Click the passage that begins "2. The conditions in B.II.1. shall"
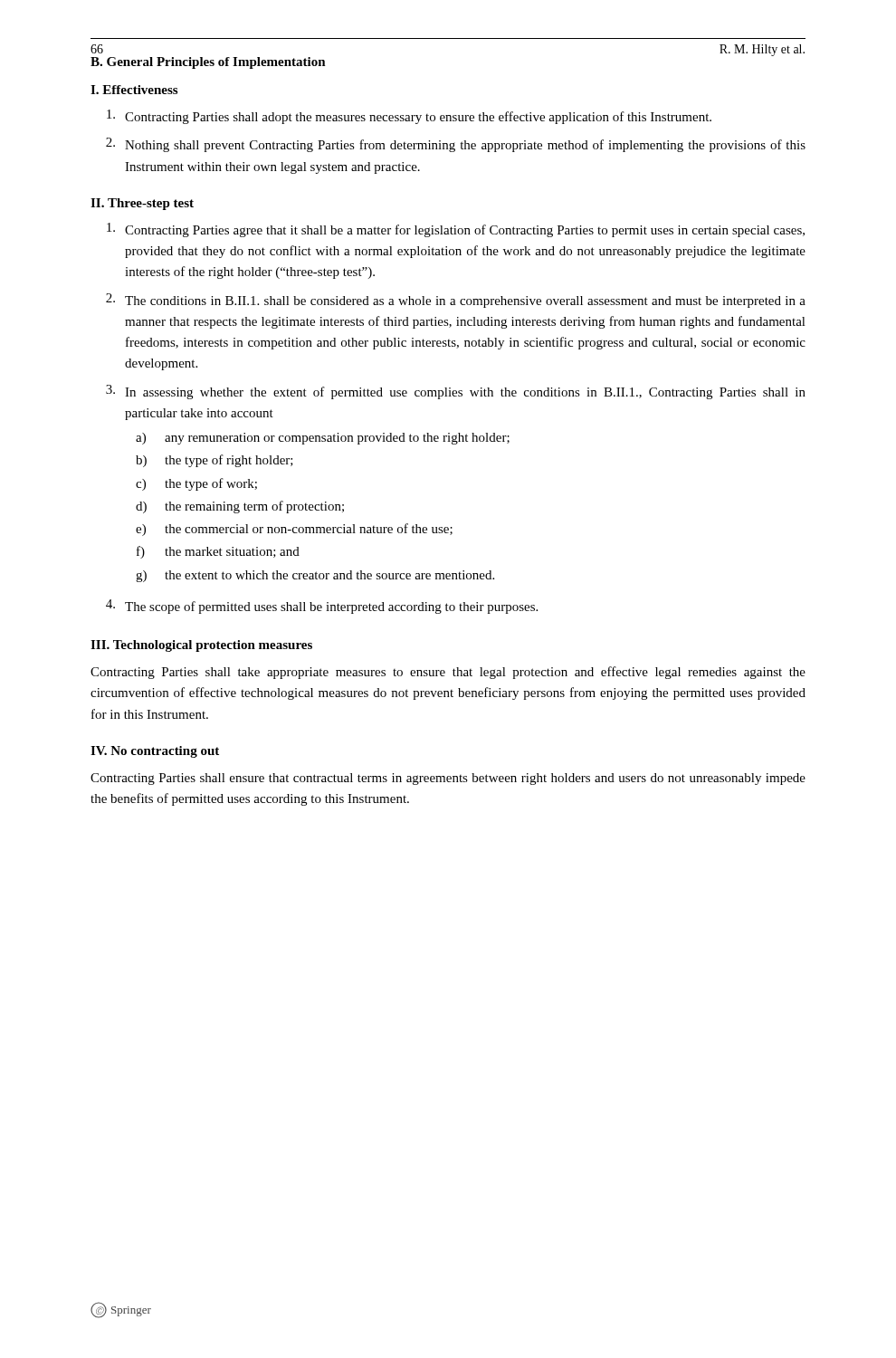896x1358 pixels. 448,332
